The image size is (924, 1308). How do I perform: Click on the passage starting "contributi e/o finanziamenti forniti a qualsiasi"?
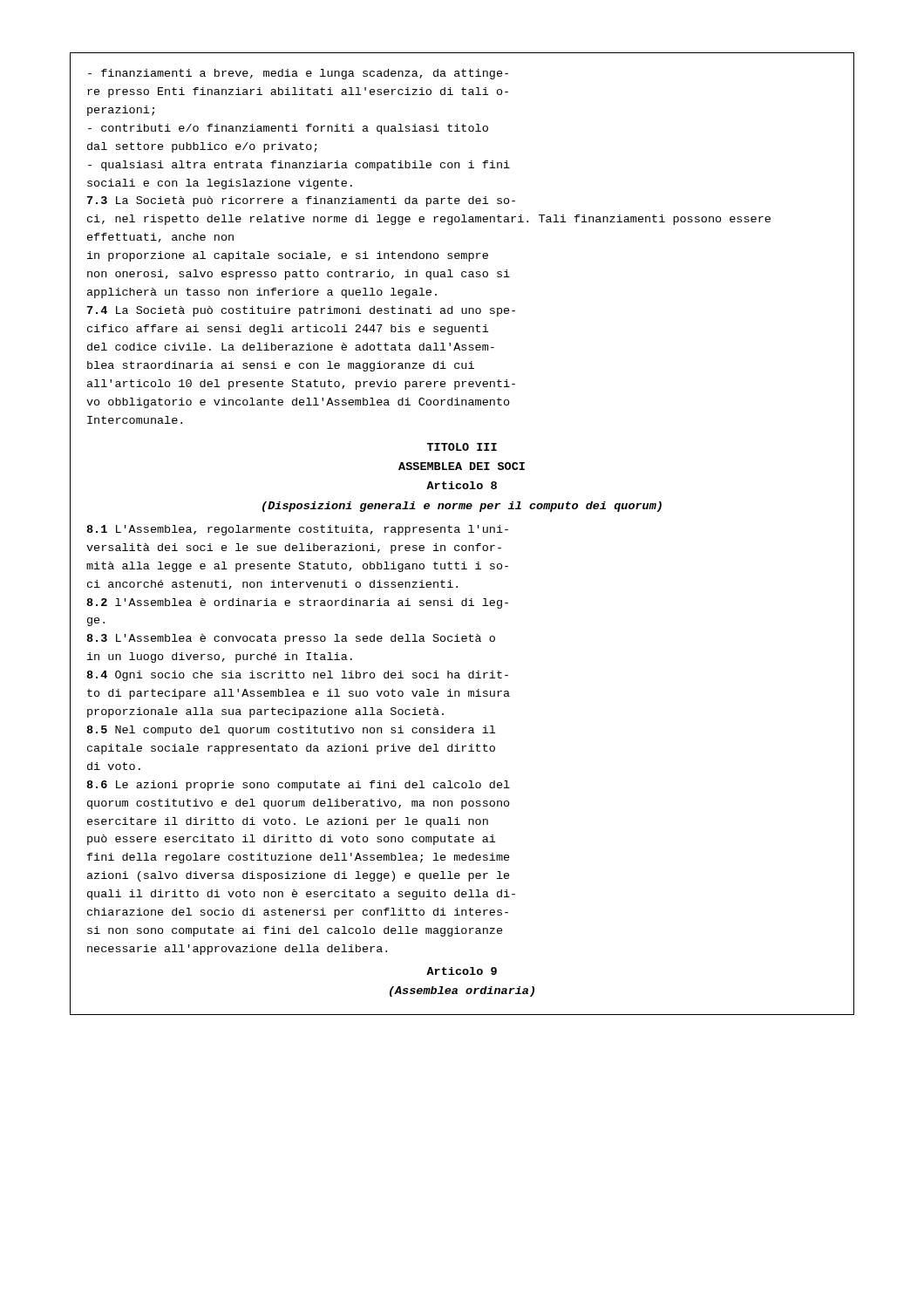[x=462, y=138]
